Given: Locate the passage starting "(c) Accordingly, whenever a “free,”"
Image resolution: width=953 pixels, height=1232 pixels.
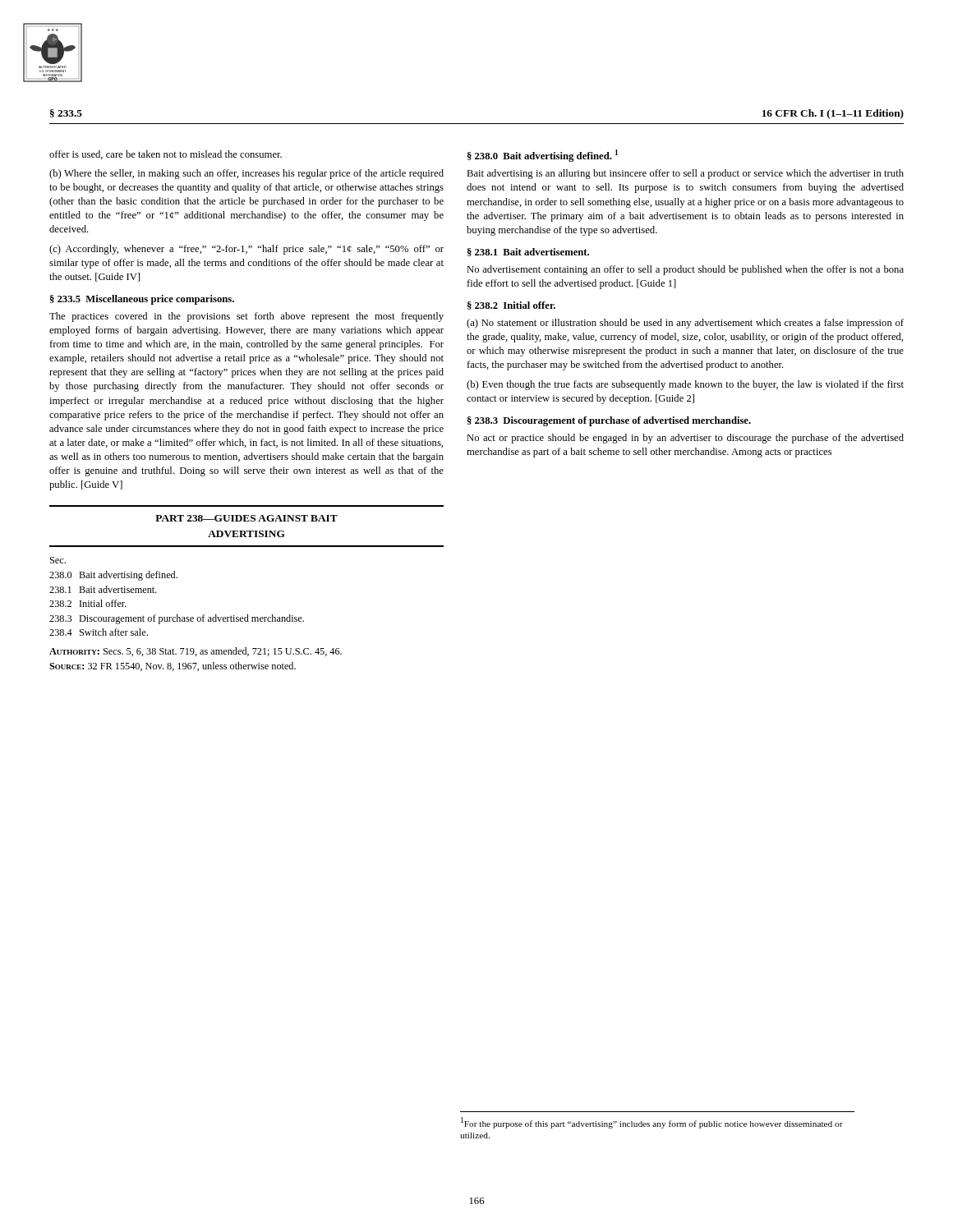Looking at the screenshot, I should [246, 263].
